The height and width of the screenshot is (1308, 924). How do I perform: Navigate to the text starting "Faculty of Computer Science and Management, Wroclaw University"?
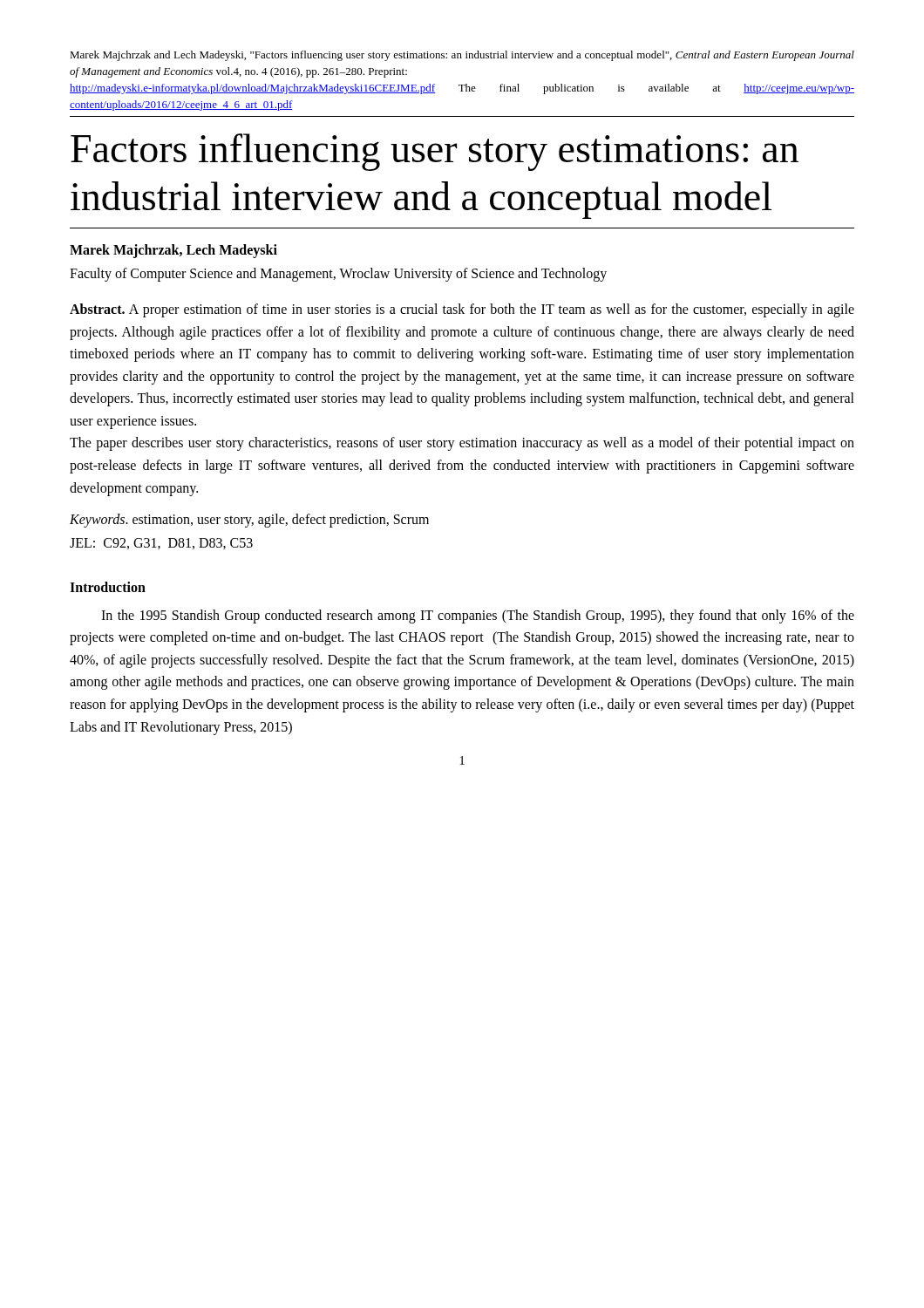point(338,273)
